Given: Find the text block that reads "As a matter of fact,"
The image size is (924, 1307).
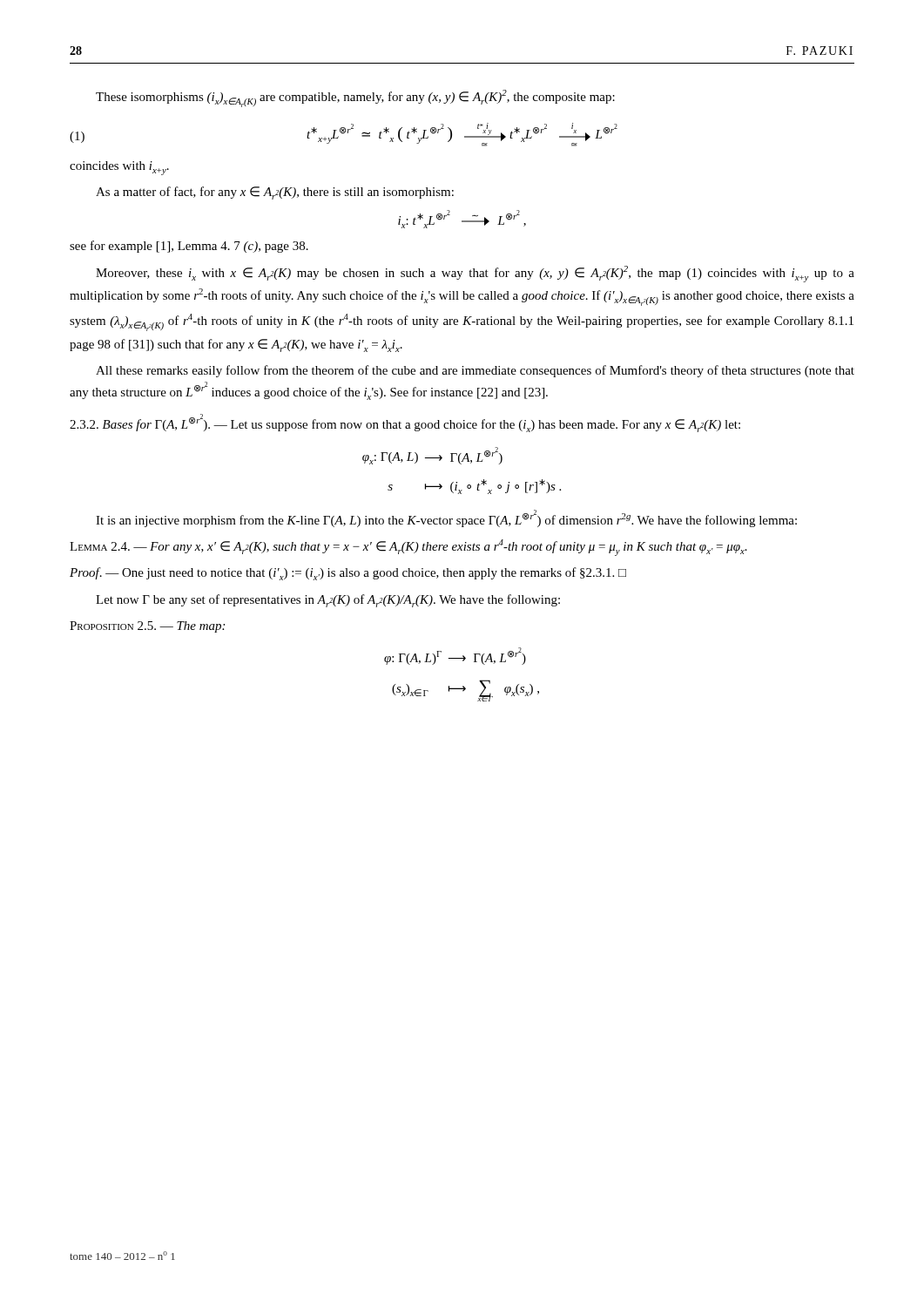Looking at the screenshot, I should click(x=275, y=193).
